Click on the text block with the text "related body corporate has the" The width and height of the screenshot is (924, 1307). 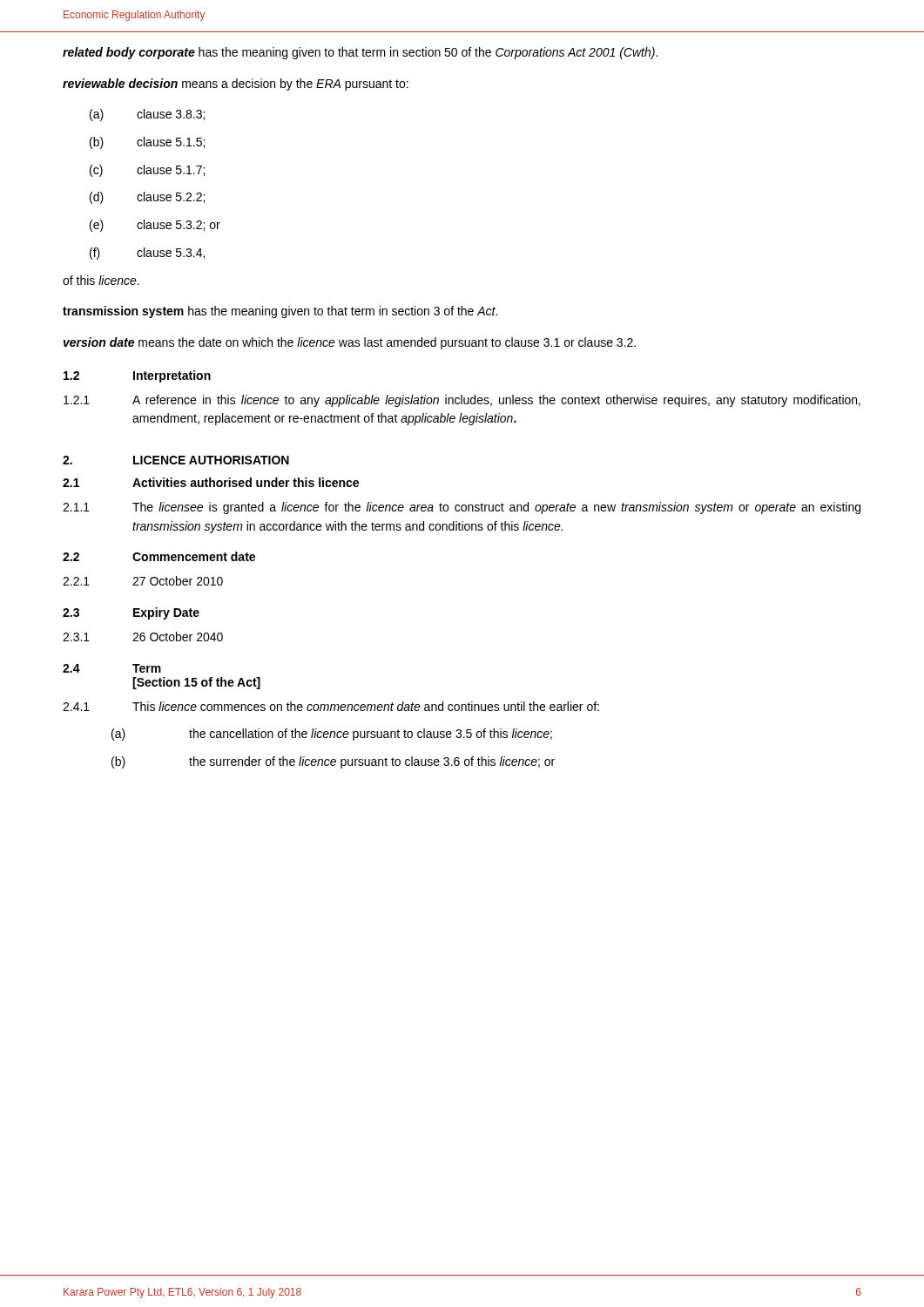point(361,52)
